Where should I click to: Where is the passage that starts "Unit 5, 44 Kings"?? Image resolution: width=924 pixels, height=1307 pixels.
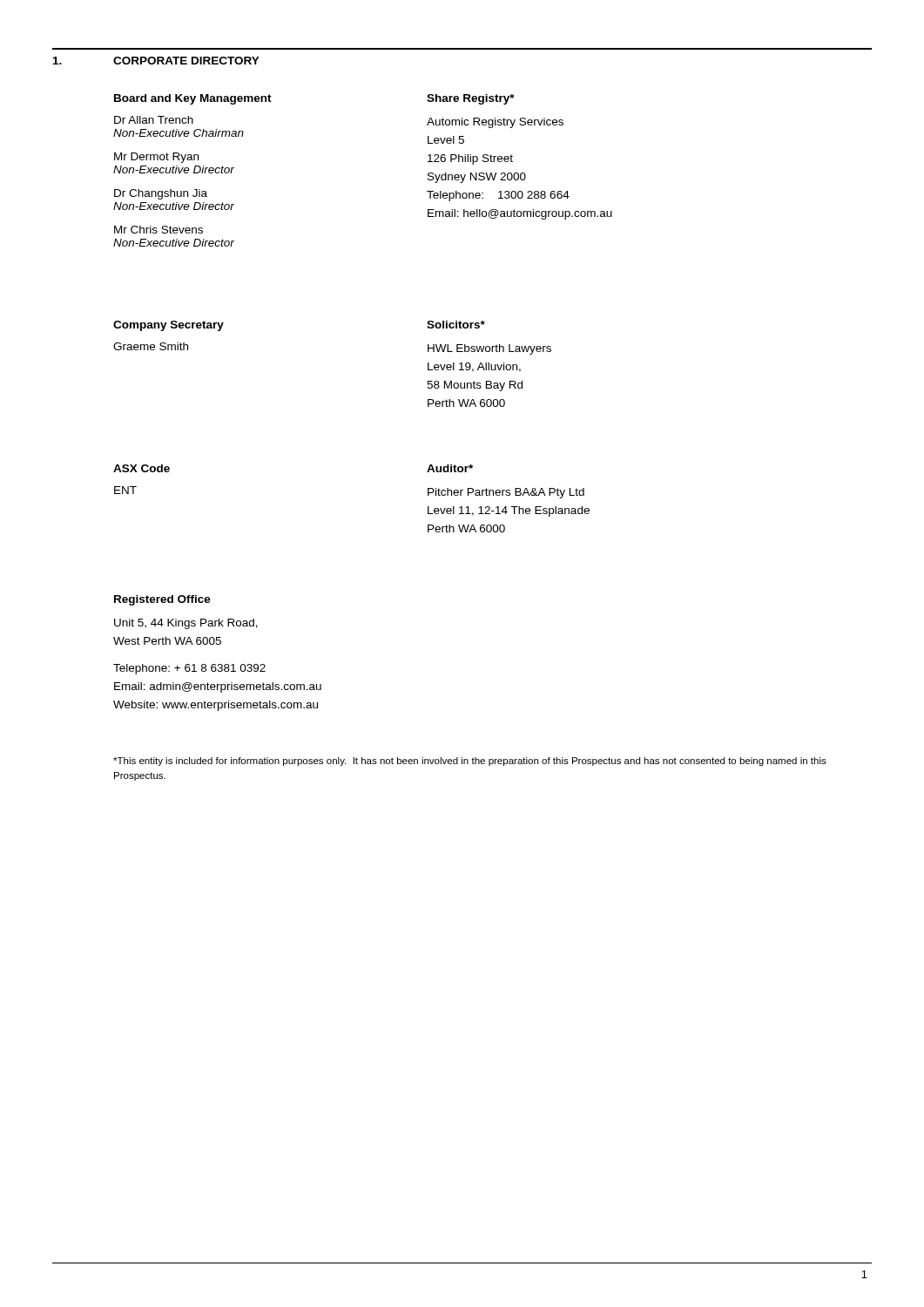click(x=186, y=632)
